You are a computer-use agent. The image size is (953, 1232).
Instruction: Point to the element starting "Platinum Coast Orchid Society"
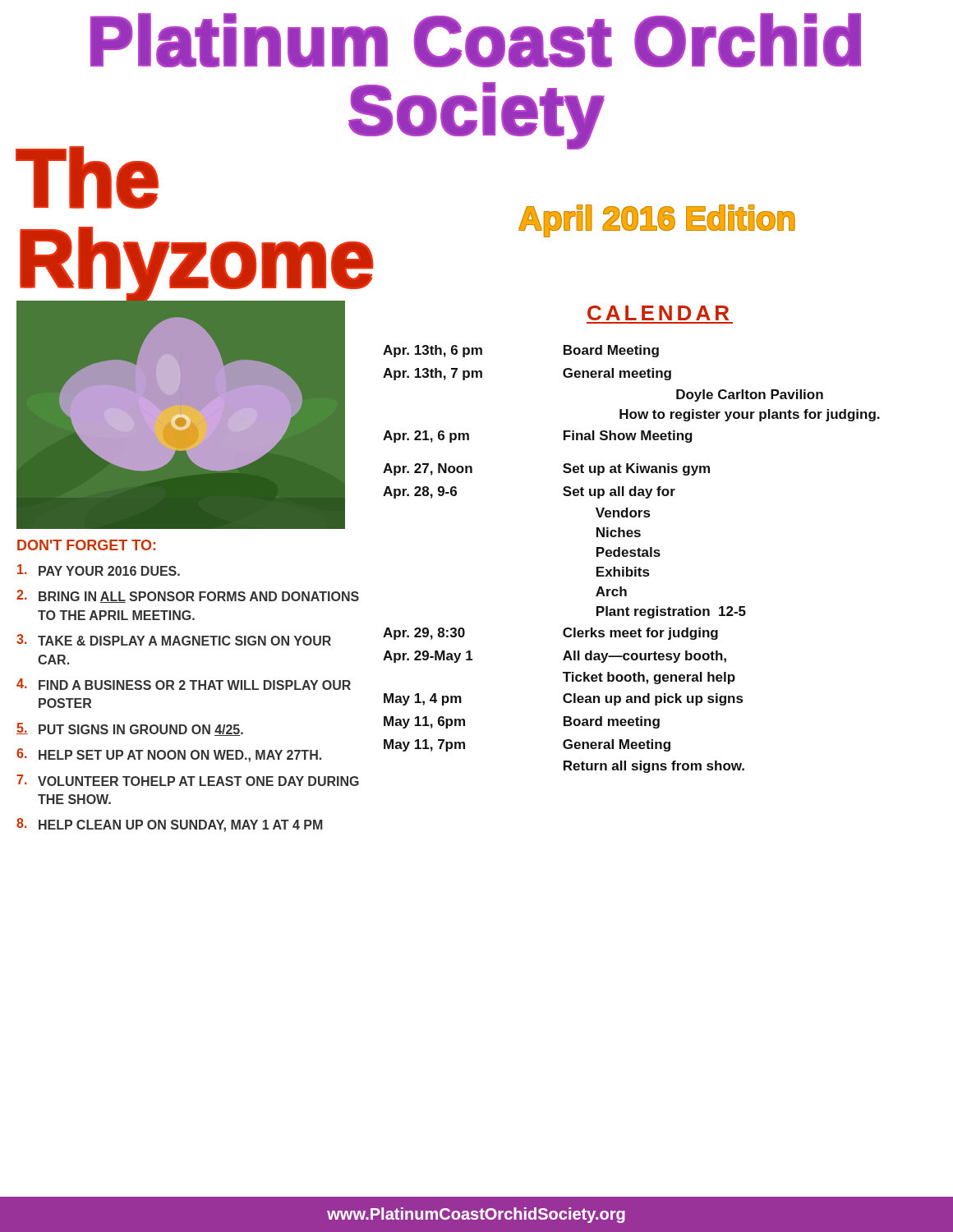[x=476, y=73]
